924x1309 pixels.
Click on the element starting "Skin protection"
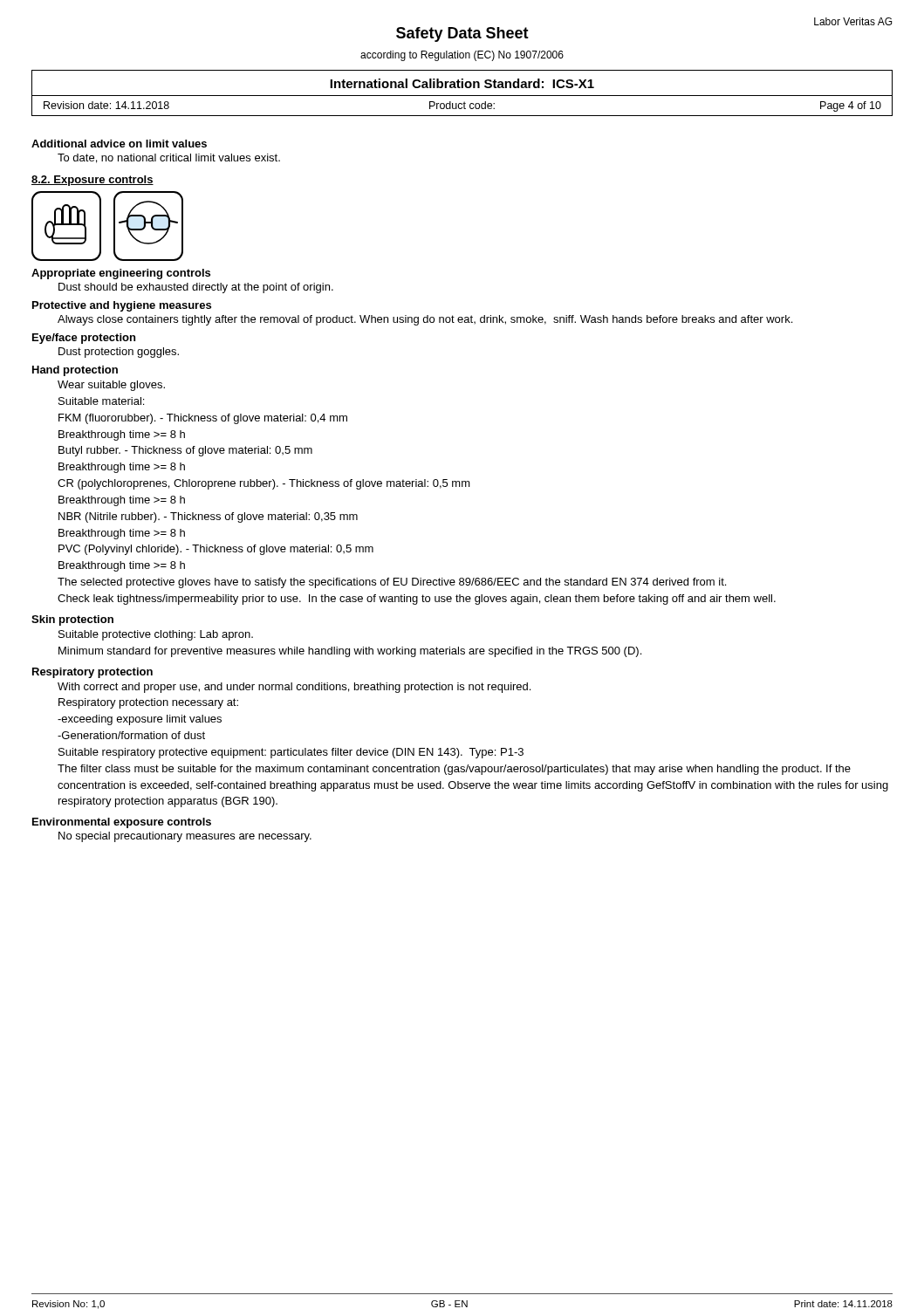(73, 619)
